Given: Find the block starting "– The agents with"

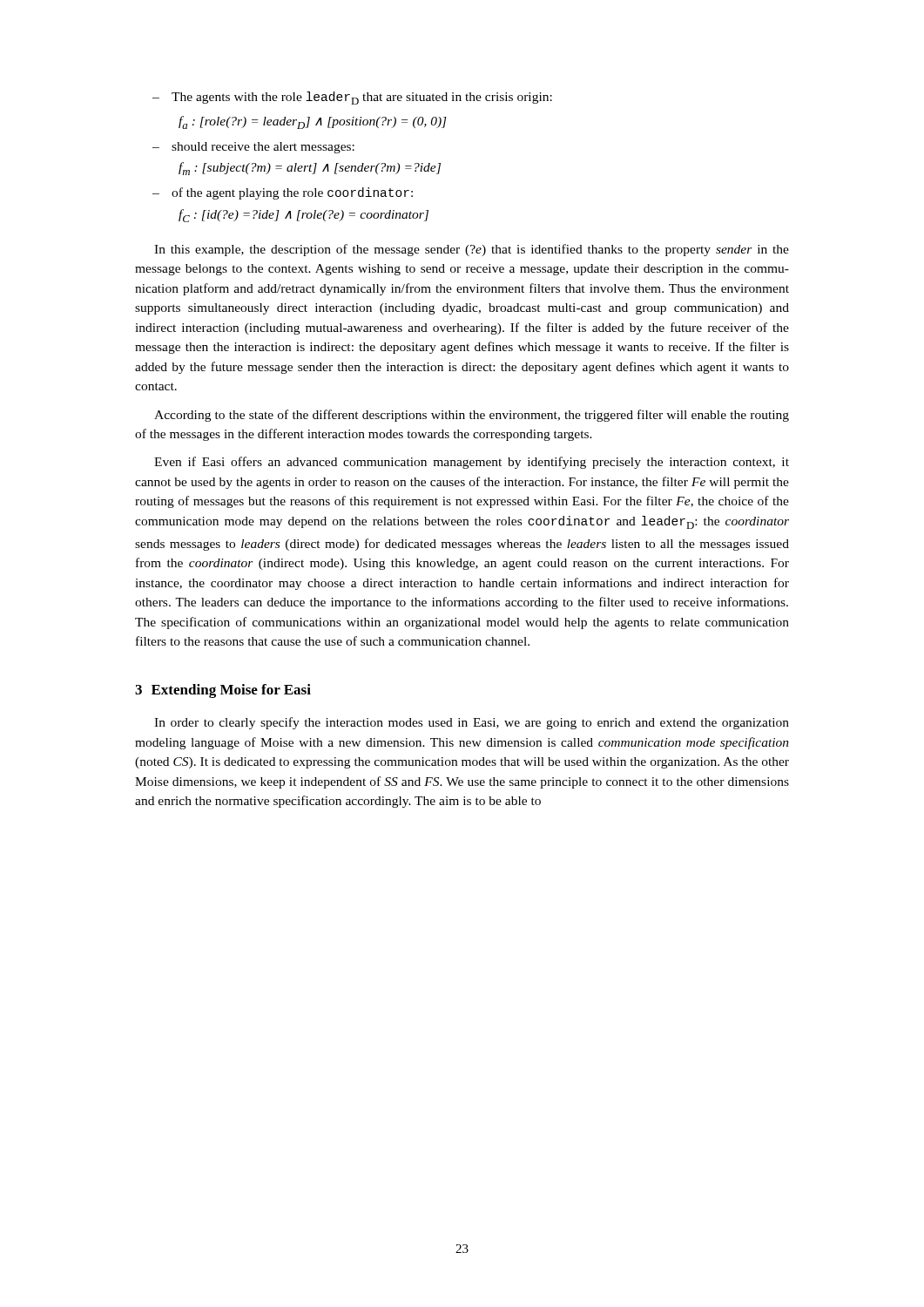Looking at the screenshot, I should (x=471, y=111).
